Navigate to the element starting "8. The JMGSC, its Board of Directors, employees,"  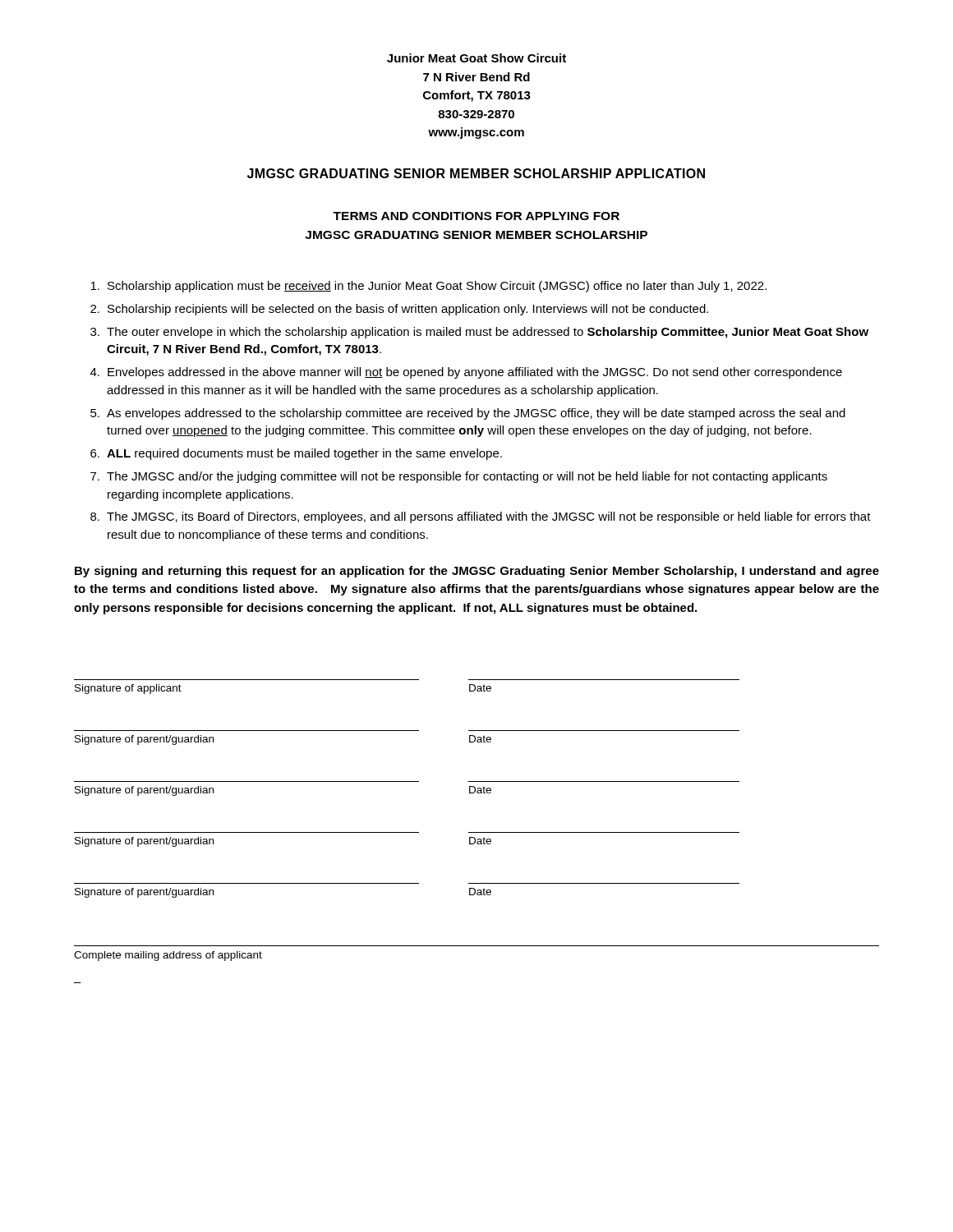click(x=476, y=526)
